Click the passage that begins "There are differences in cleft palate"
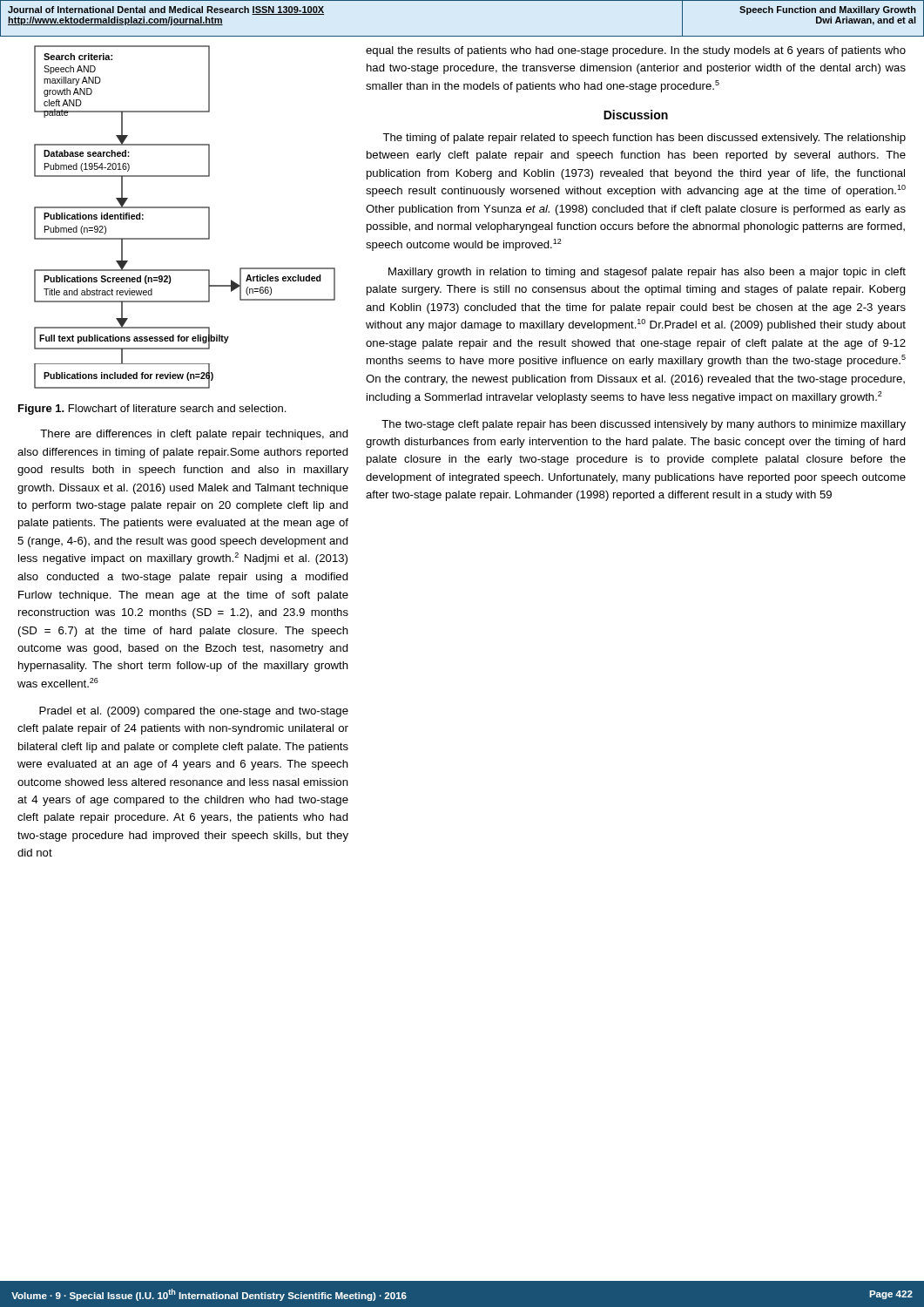Image resolution: width=924 pixels, height=1307 pixels. click(x=183, y=559)
